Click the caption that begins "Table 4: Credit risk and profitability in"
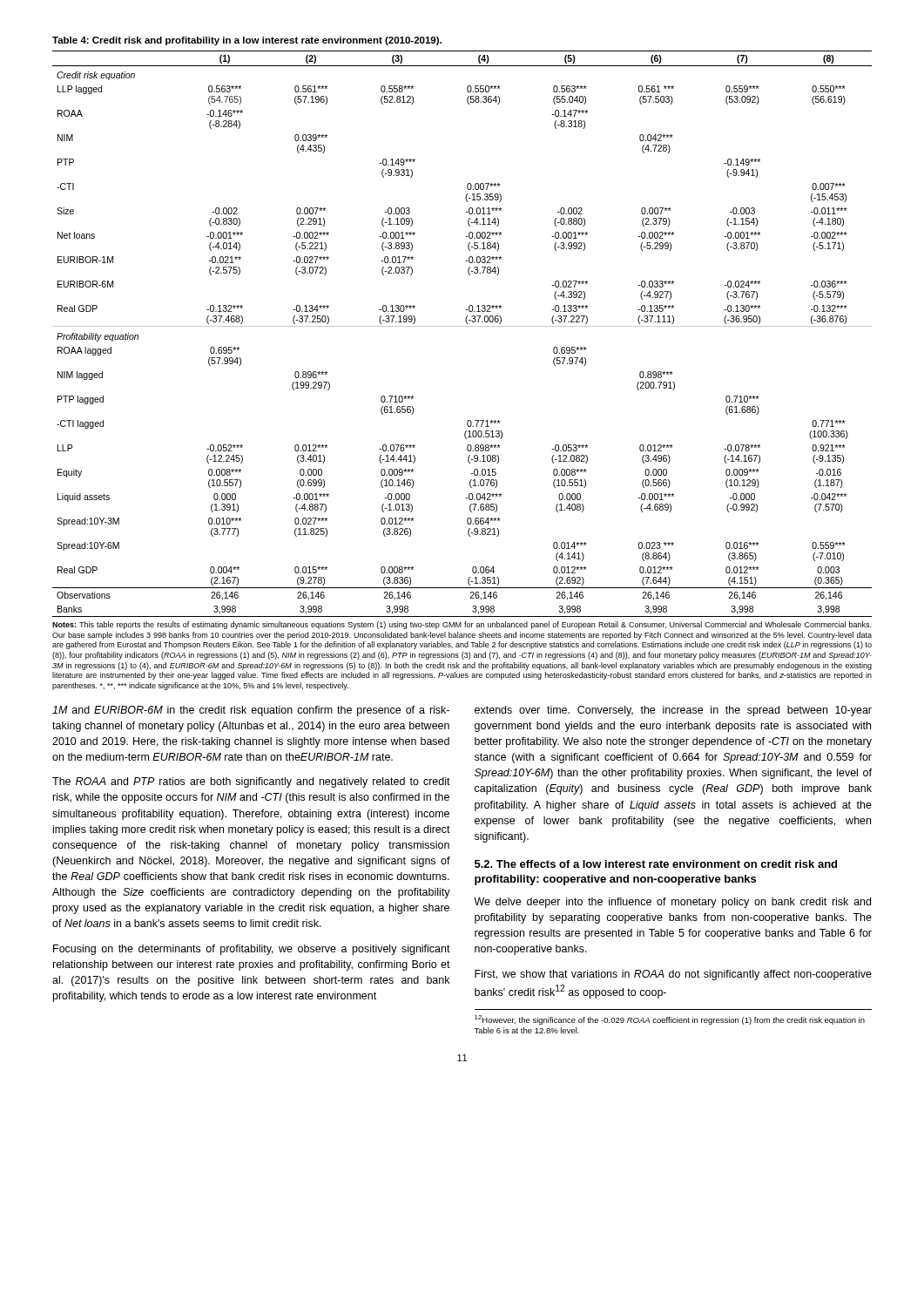This screenshot has height=1307, width=924. 247,40
